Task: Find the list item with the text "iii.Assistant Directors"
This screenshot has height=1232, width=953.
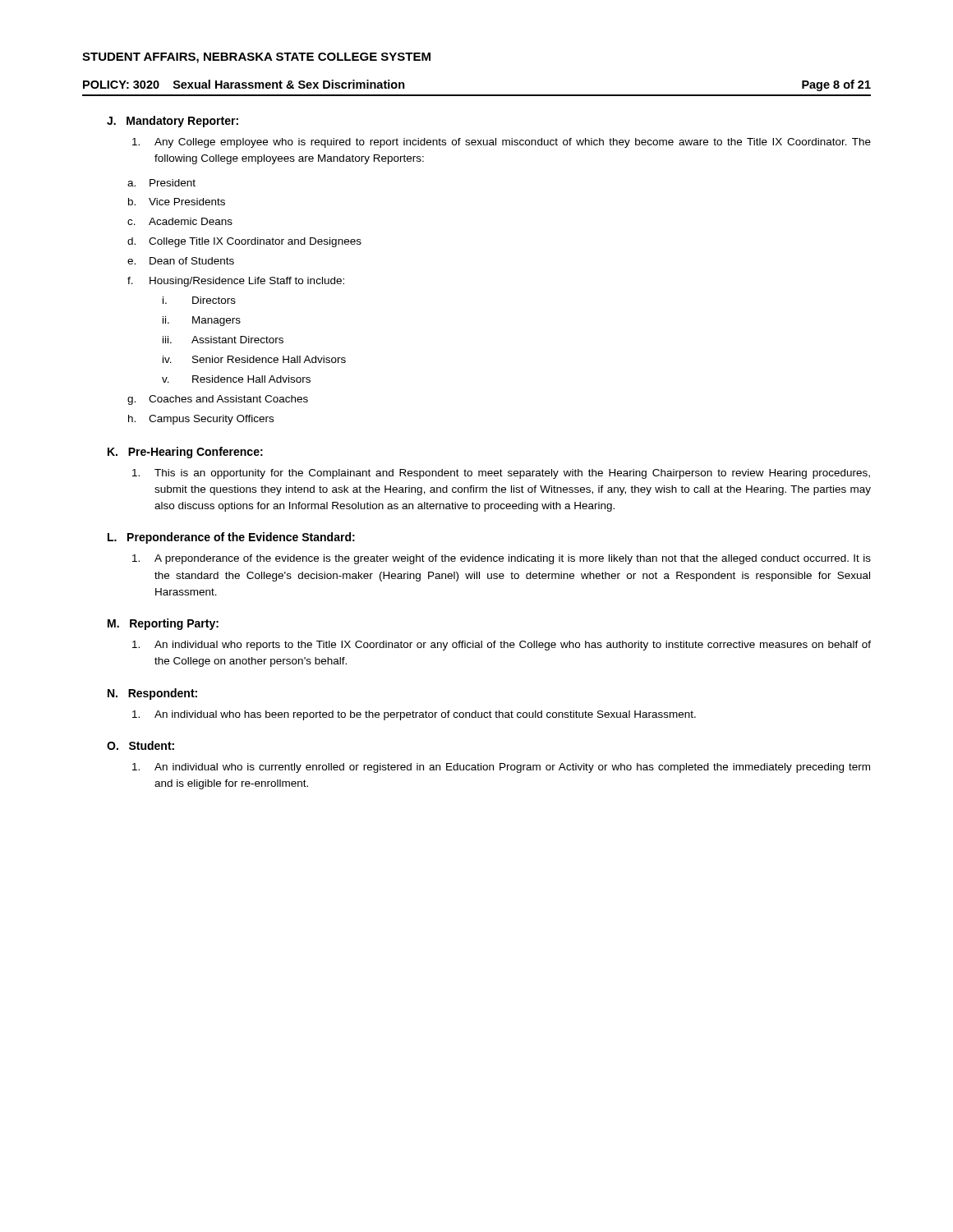Action: tap(223, 340)
